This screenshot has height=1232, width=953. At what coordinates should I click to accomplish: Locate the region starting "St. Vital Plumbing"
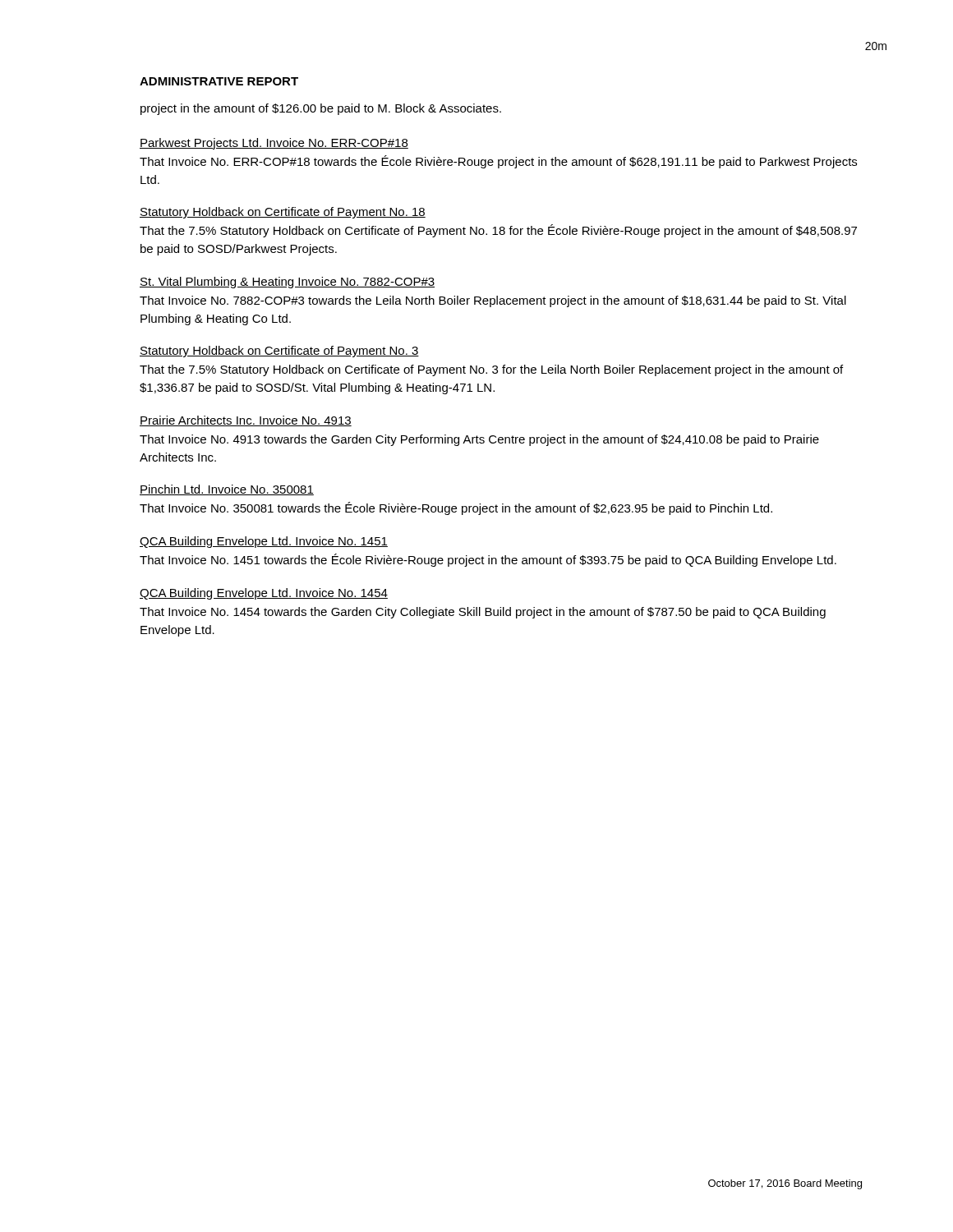[x=287, y=281]
